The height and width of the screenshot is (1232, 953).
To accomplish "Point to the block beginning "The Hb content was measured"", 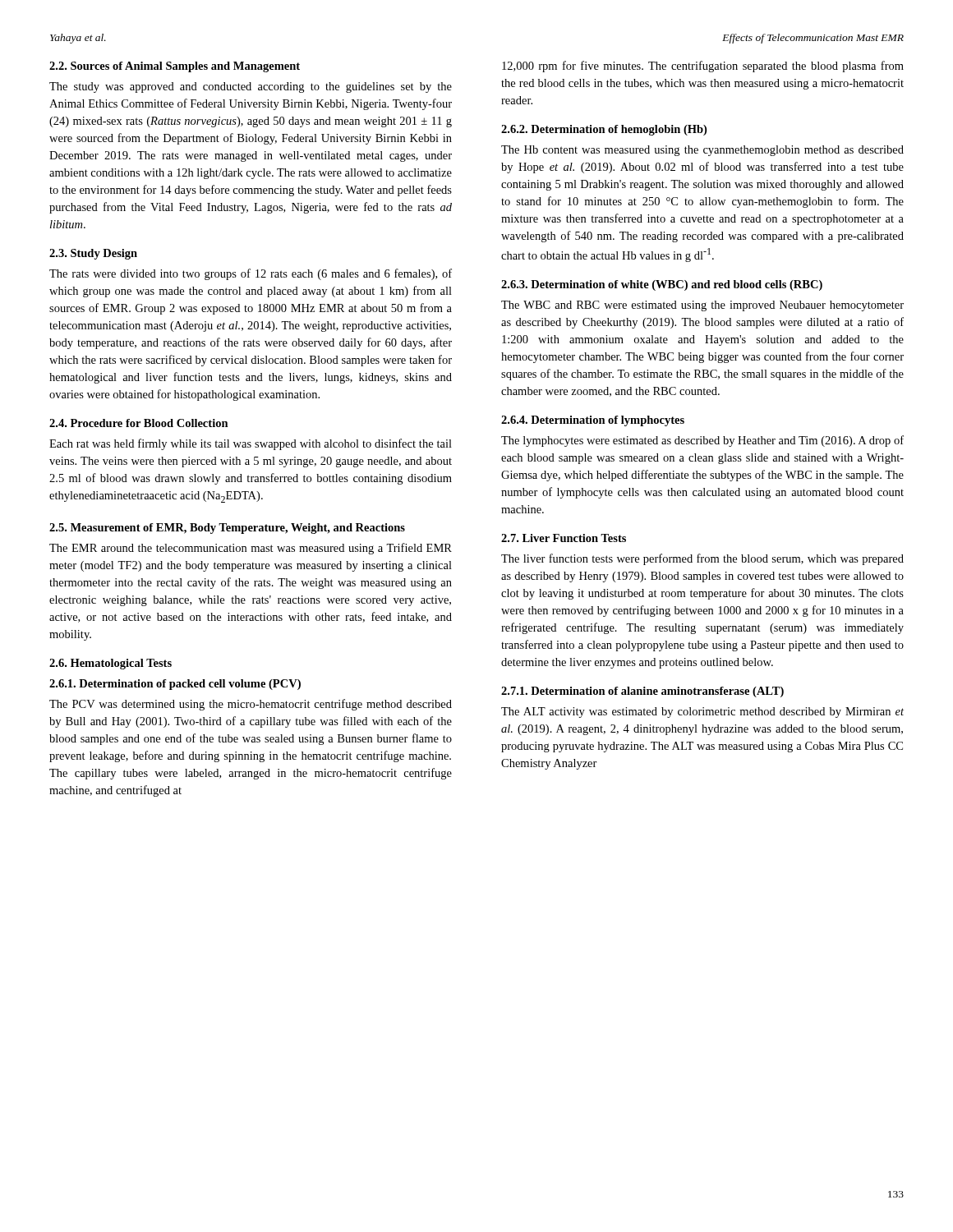I will point(702,202).
